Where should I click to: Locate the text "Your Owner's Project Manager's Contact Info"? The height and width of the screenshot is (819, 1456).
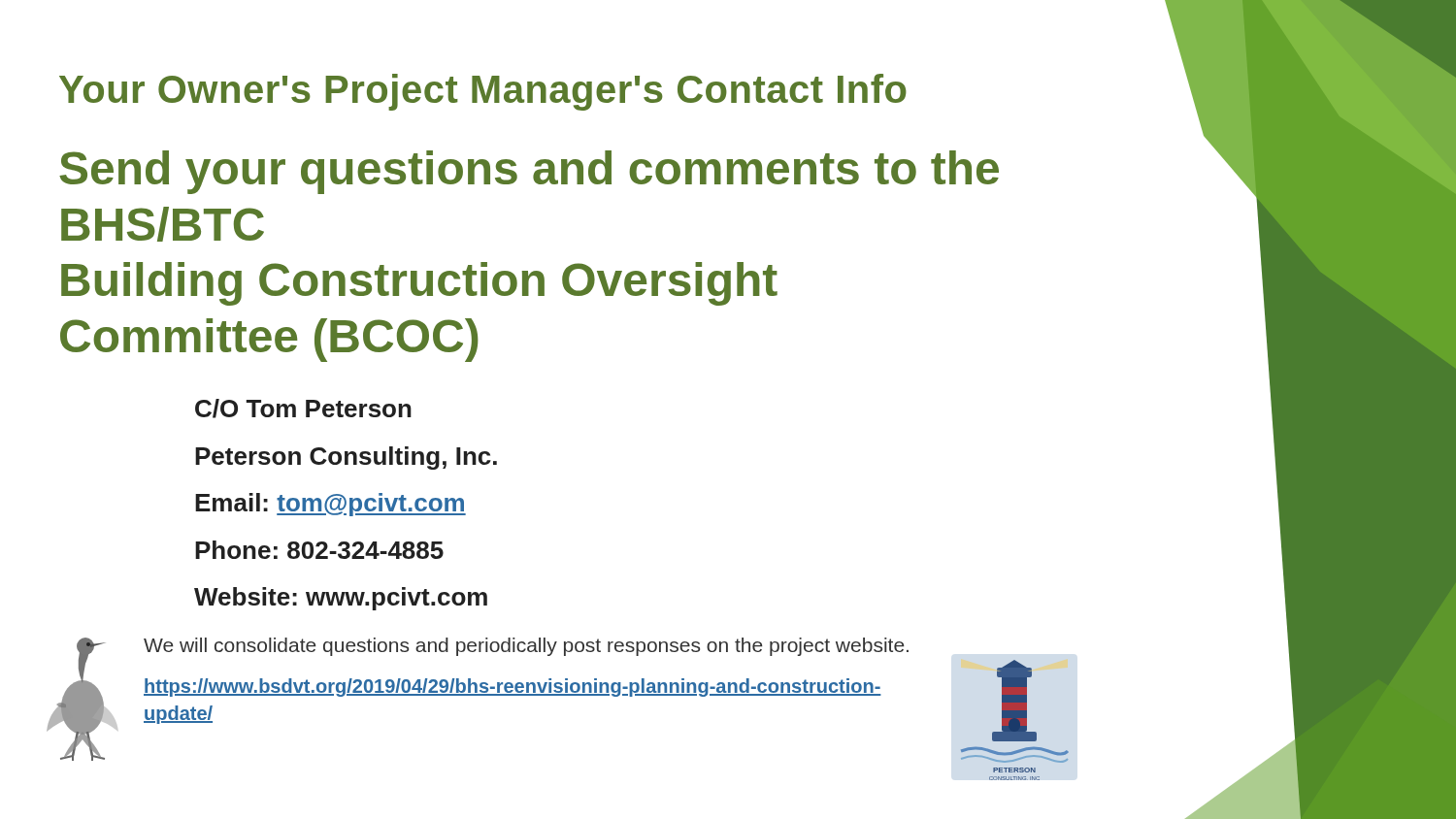tap(483, 89)
